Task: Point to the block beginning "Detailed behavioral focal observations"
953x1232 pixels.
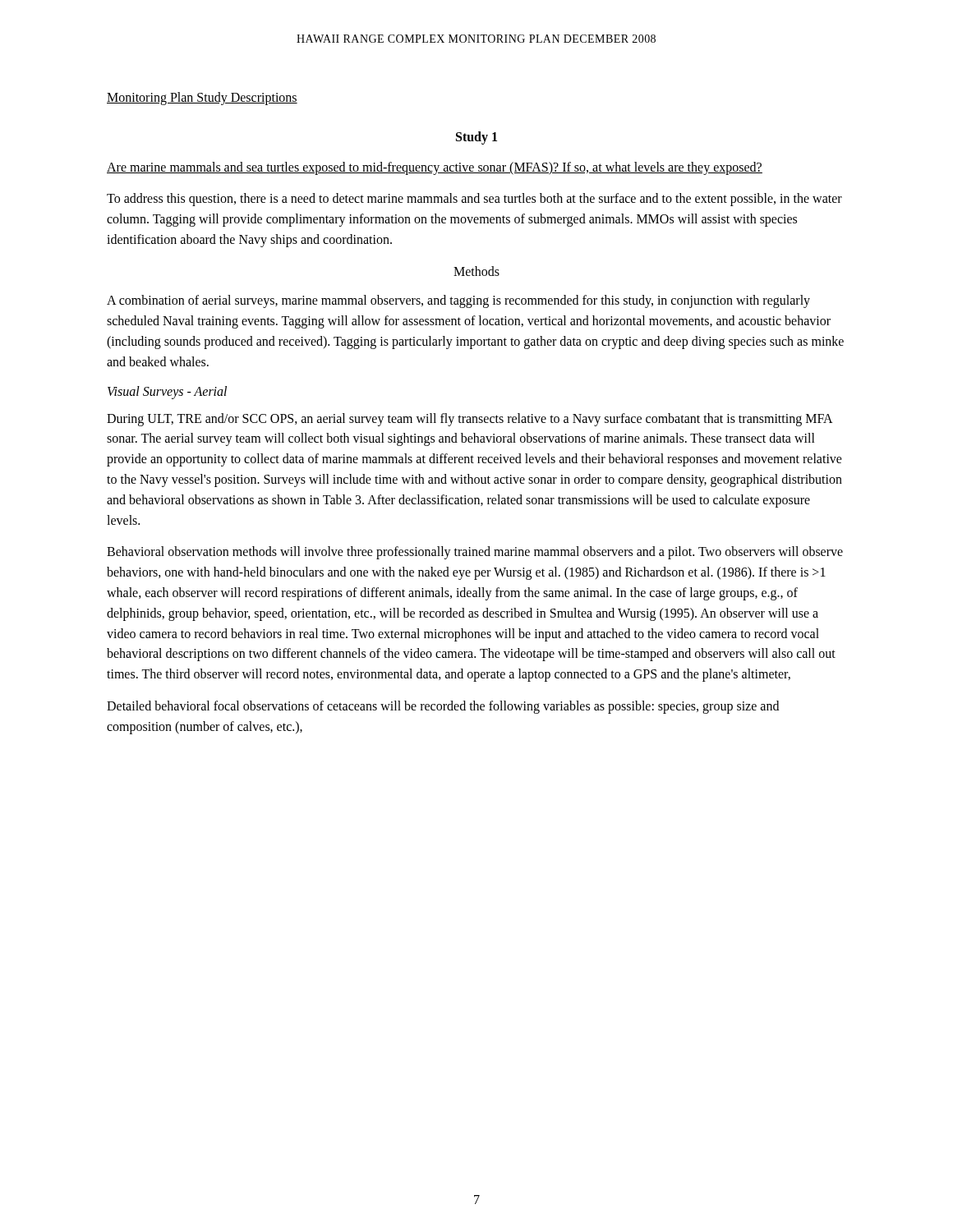Action: tap(443, 716)
